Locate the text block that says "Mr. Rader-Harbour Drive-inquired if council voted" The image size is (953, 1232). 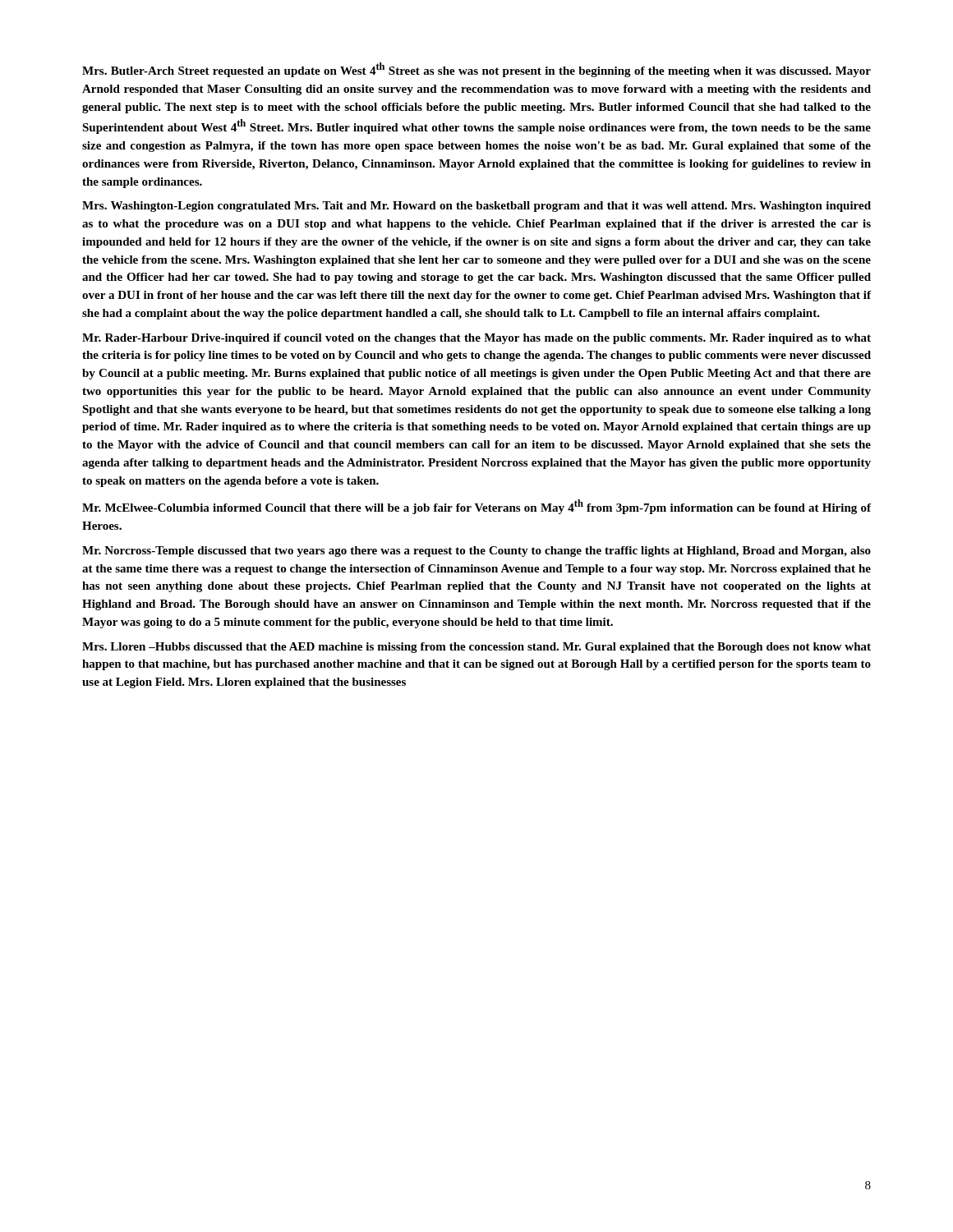pyautogui.click(x=476, y=409)
